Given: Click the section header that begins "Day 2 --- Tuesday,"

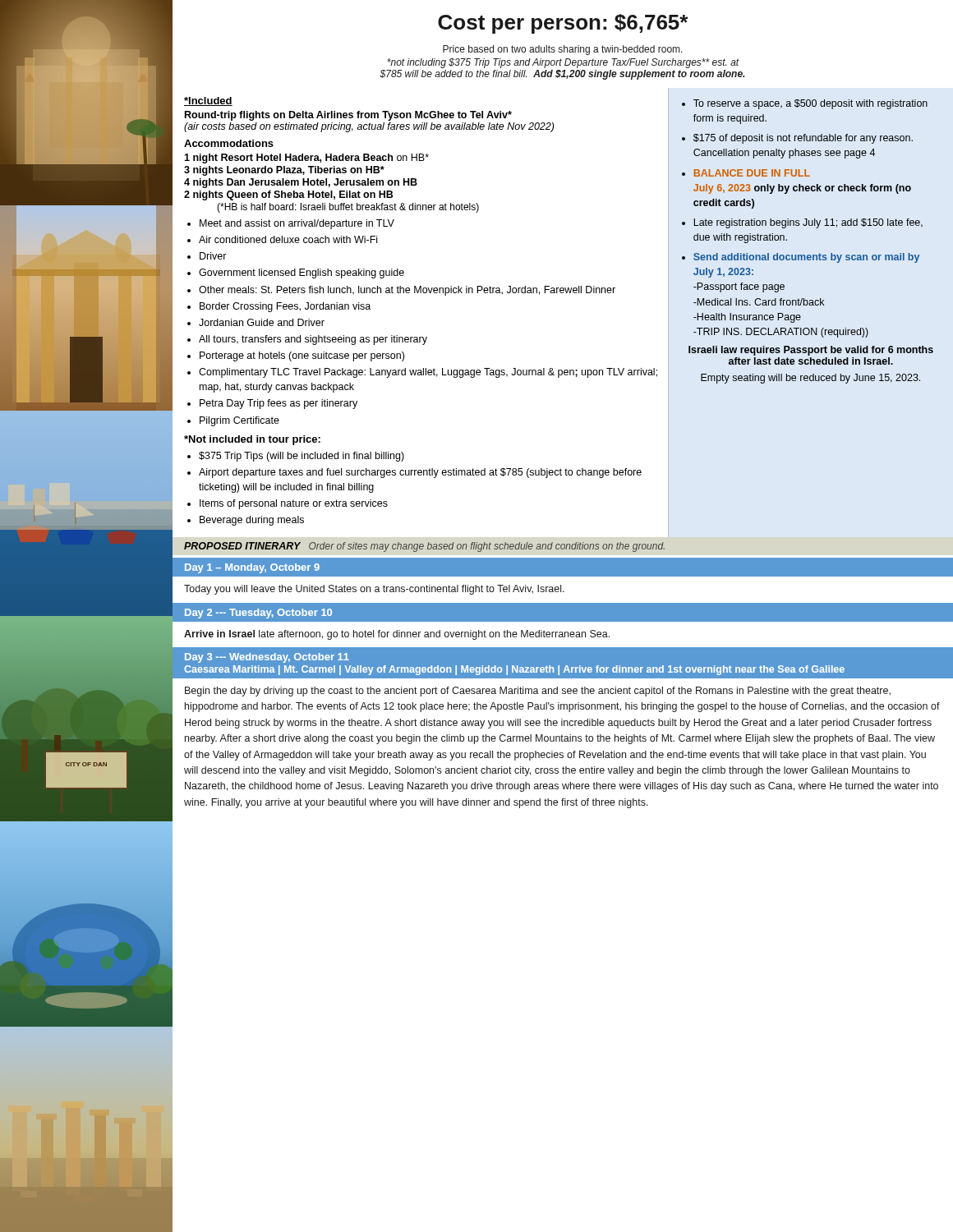Looking at the screenshot, I should [x=258, y=612].
